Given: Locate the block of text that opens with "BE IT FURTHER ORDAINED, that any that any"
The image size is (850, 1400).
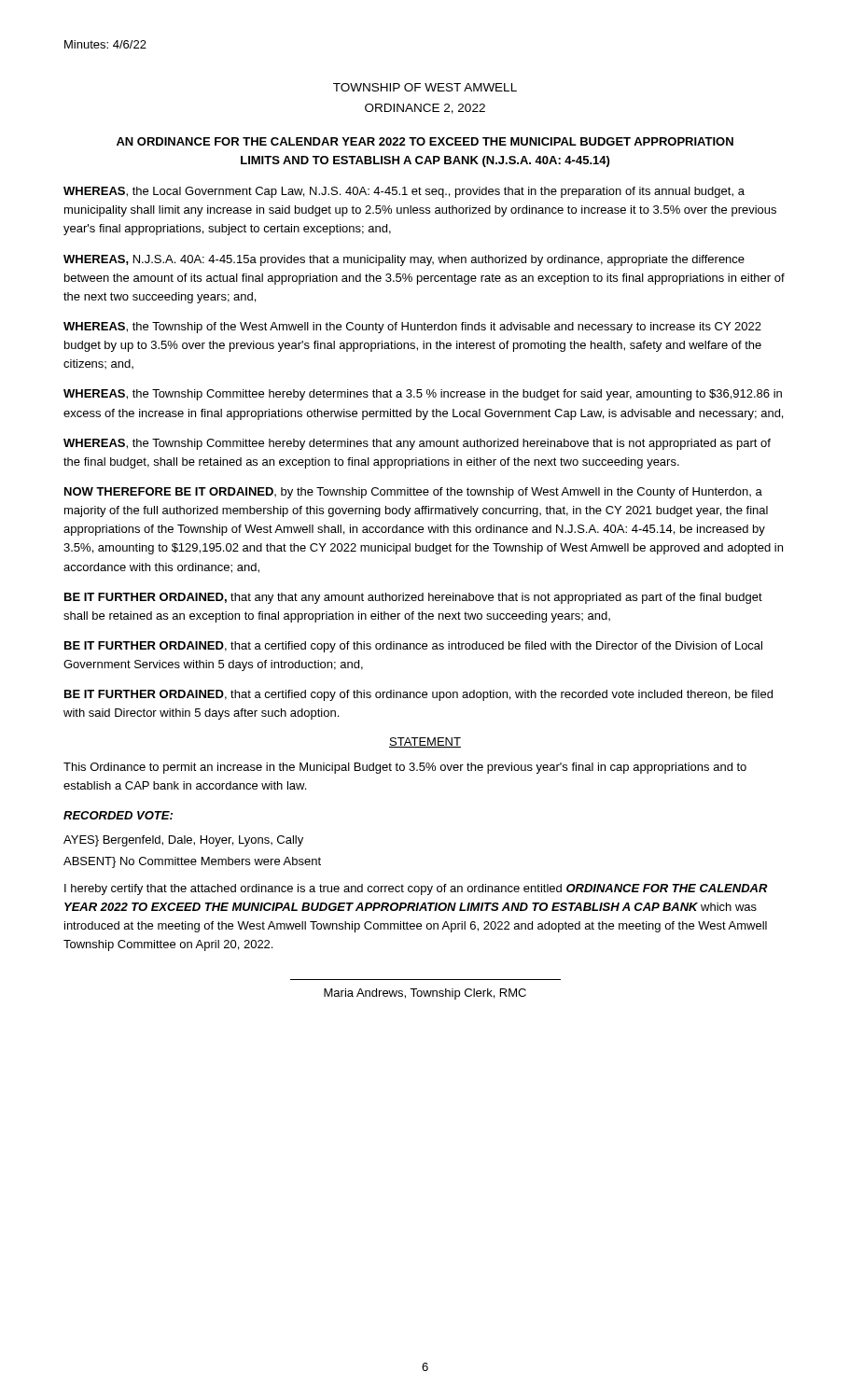Looking at the screenshot, I should coord(413,606).
